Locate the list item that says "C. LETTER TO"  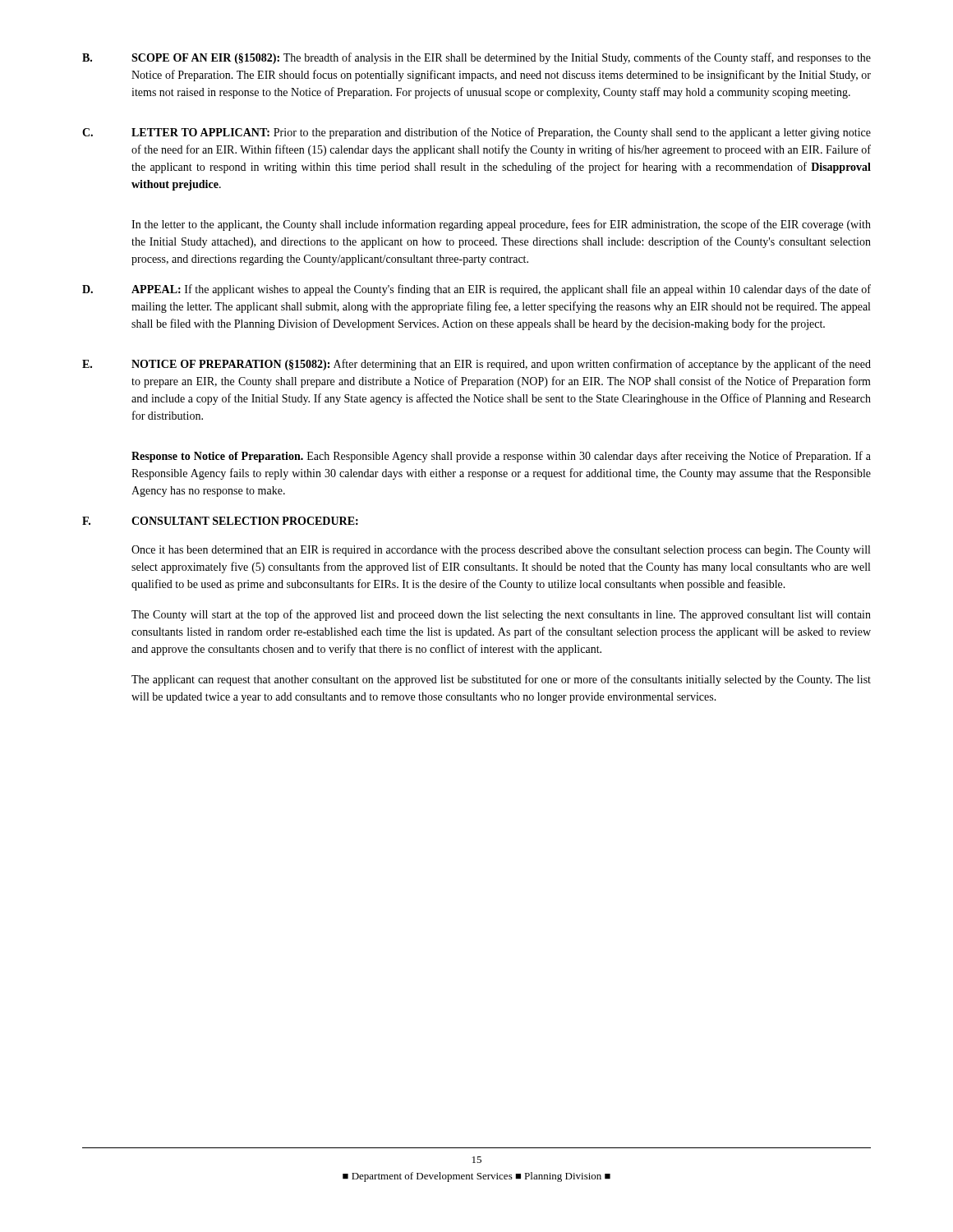tap(476, 163)
